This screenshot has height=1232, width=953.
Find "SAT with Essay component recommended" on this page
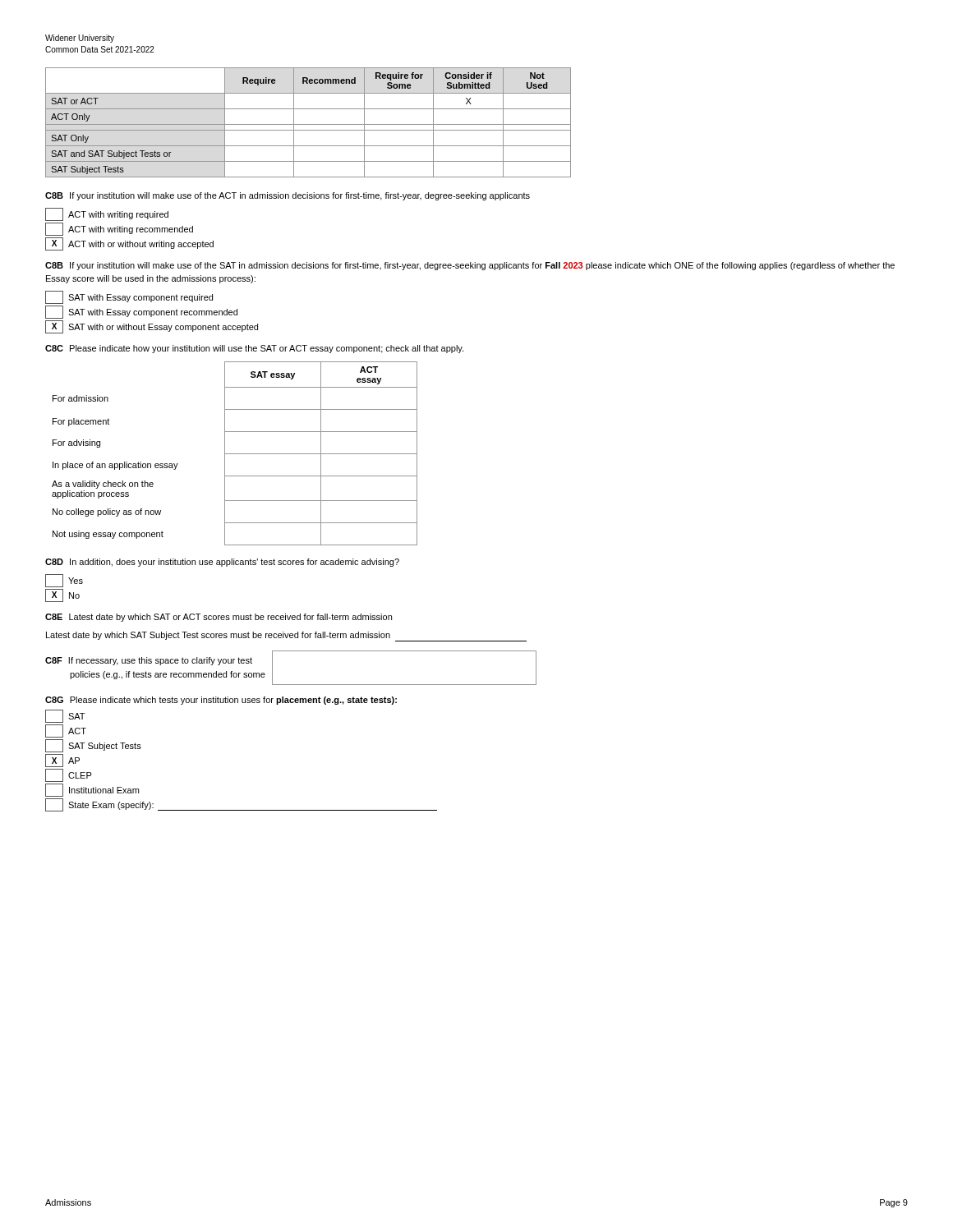[x=142, y=312]
